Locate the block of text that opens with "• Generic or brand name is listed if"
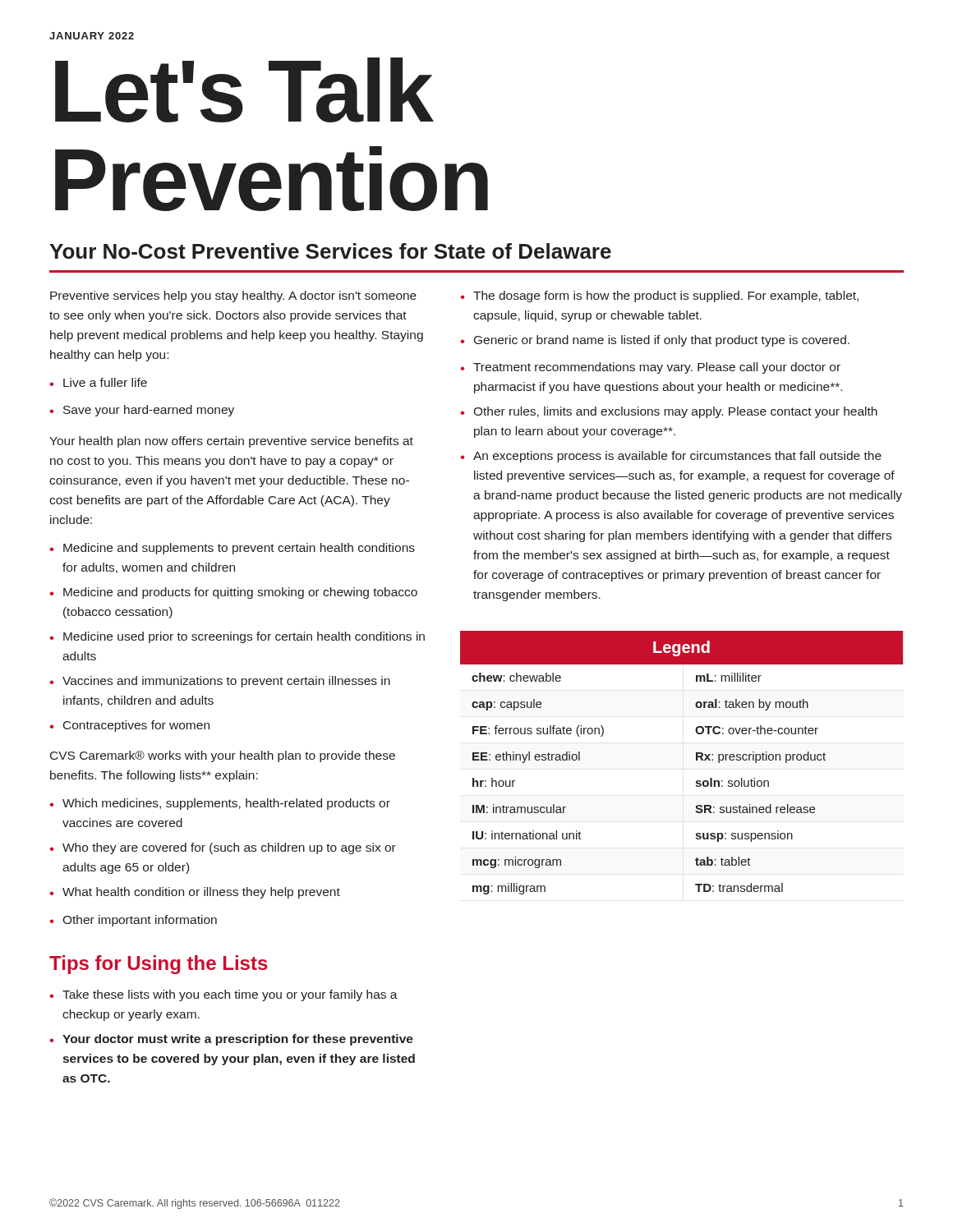This screenshot has height=1232, width=953. pyautogui.click(x=682, y=341)
